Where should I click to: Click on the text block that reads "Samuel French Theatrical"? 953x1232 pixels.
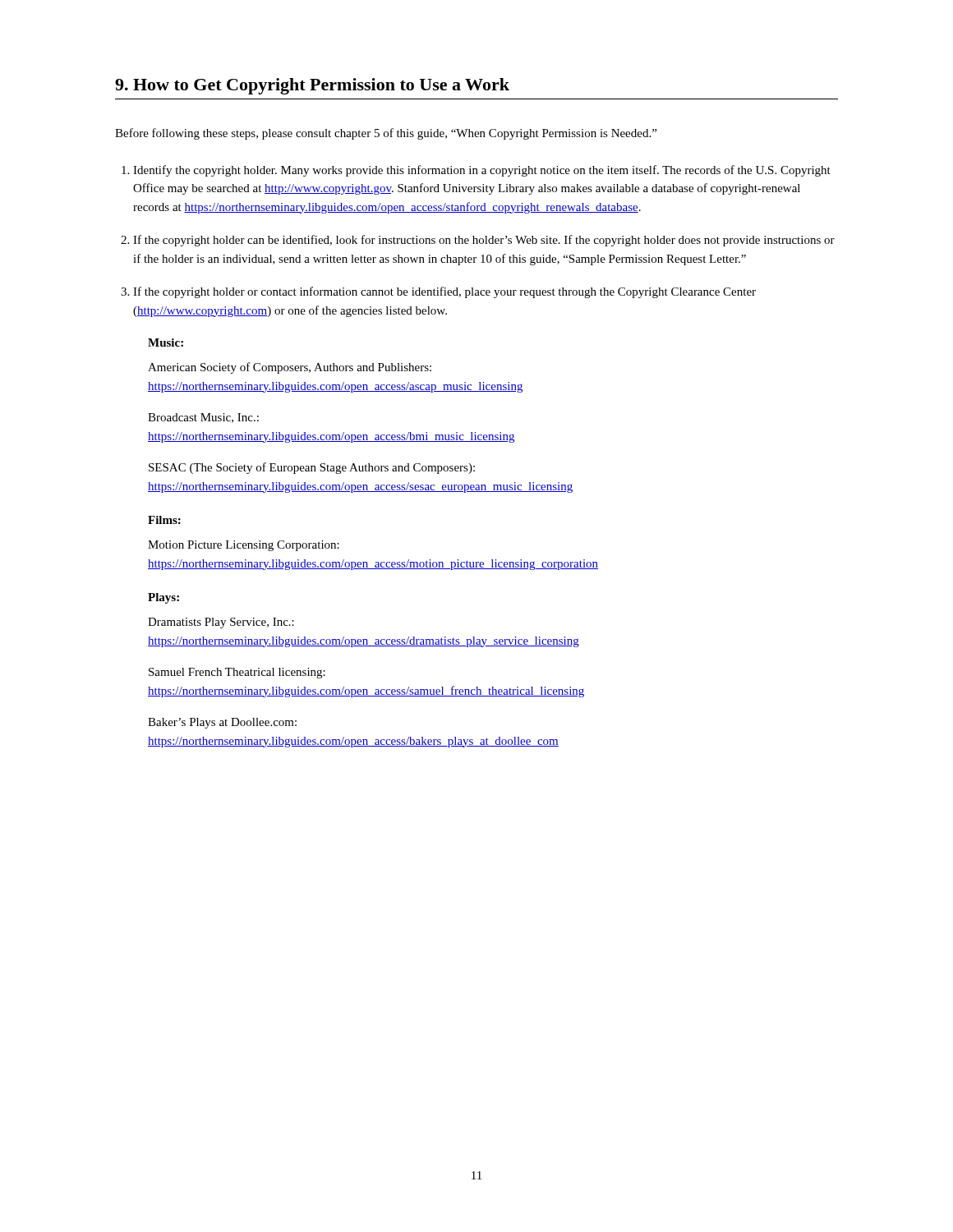coord(366,681)
